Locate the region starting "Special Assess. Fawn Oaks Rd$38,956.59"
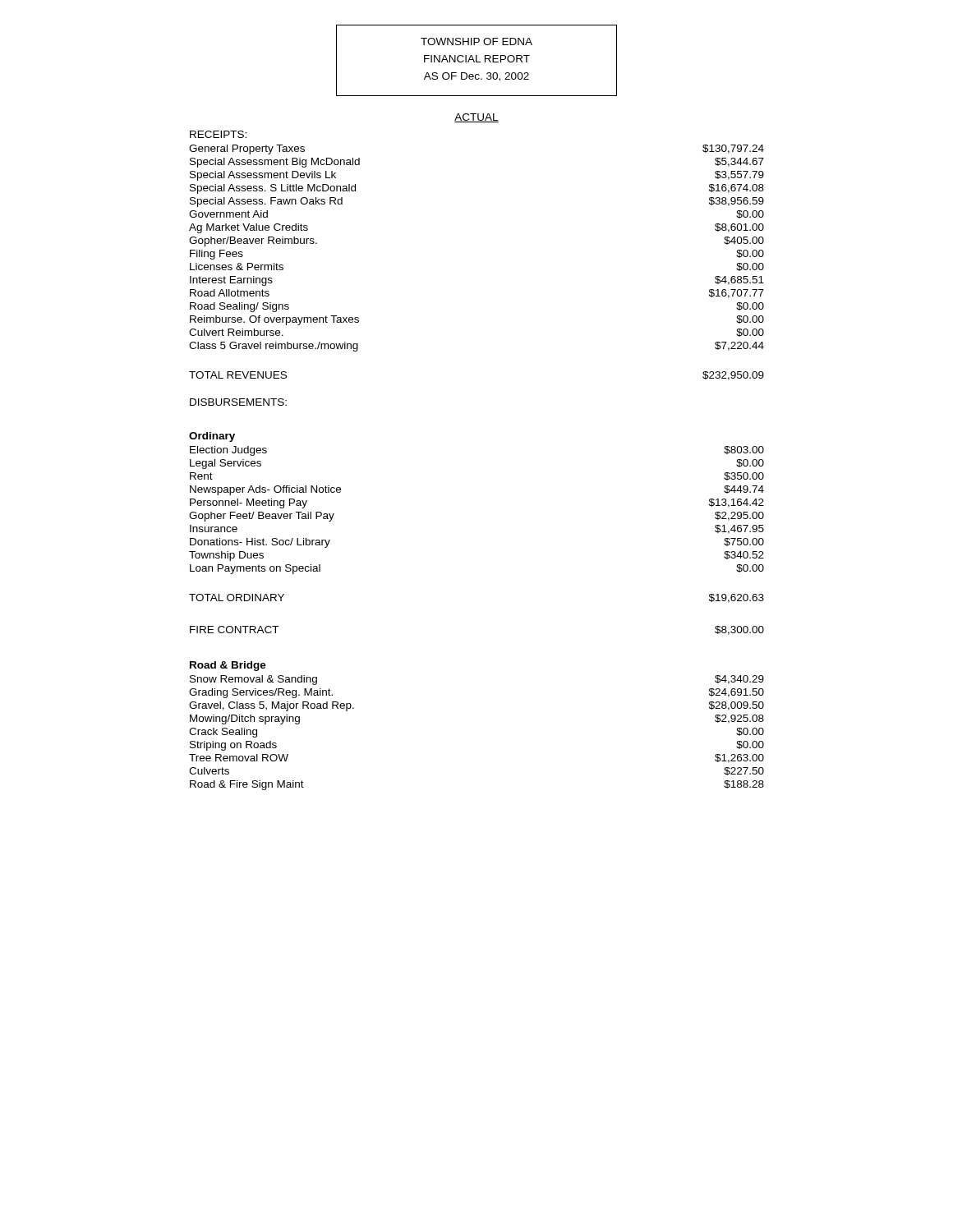 click(x=273, y=201)
